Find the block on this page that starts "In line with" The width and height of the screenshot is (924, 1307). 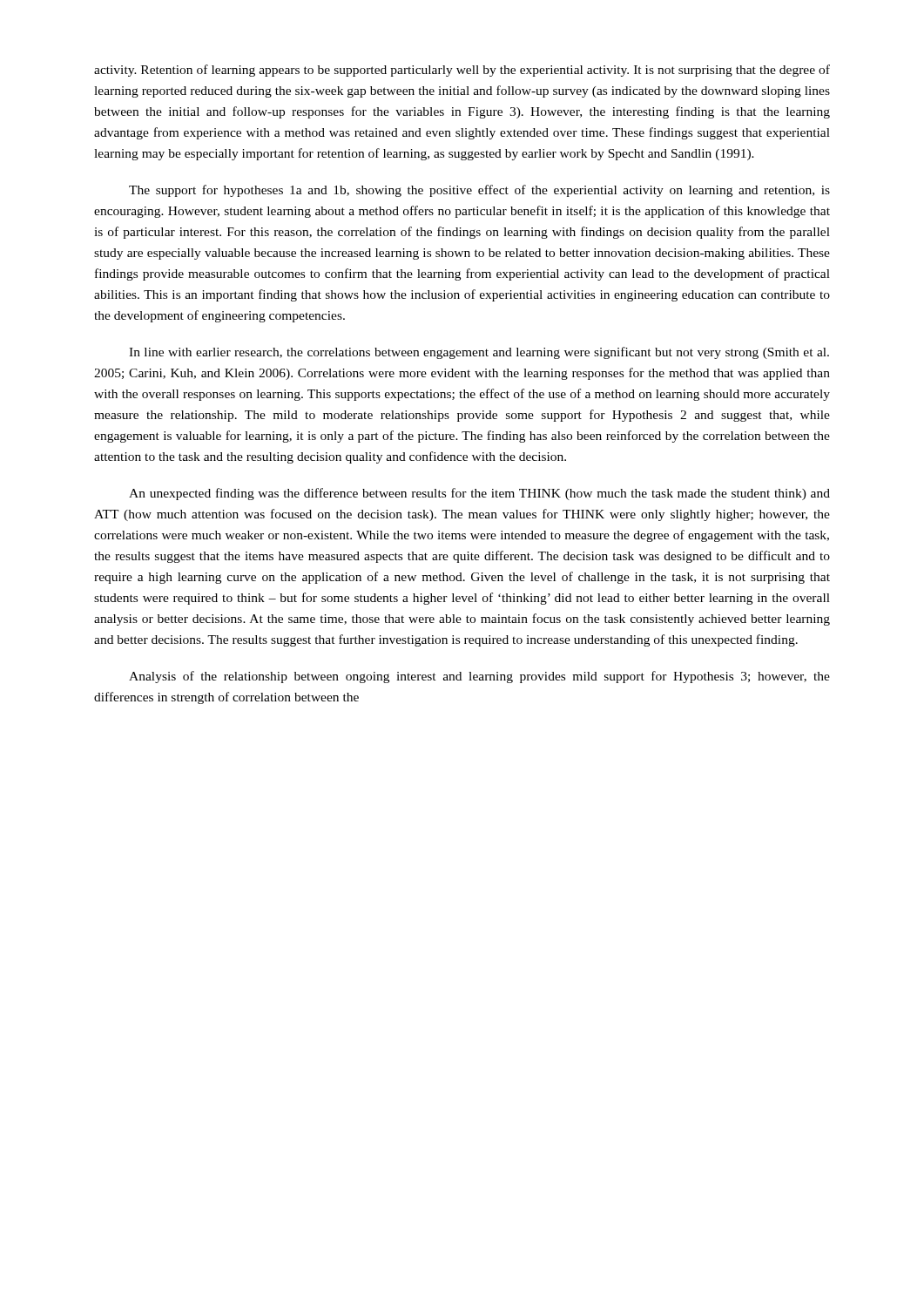pyautogui.click(x=462, y=405)
